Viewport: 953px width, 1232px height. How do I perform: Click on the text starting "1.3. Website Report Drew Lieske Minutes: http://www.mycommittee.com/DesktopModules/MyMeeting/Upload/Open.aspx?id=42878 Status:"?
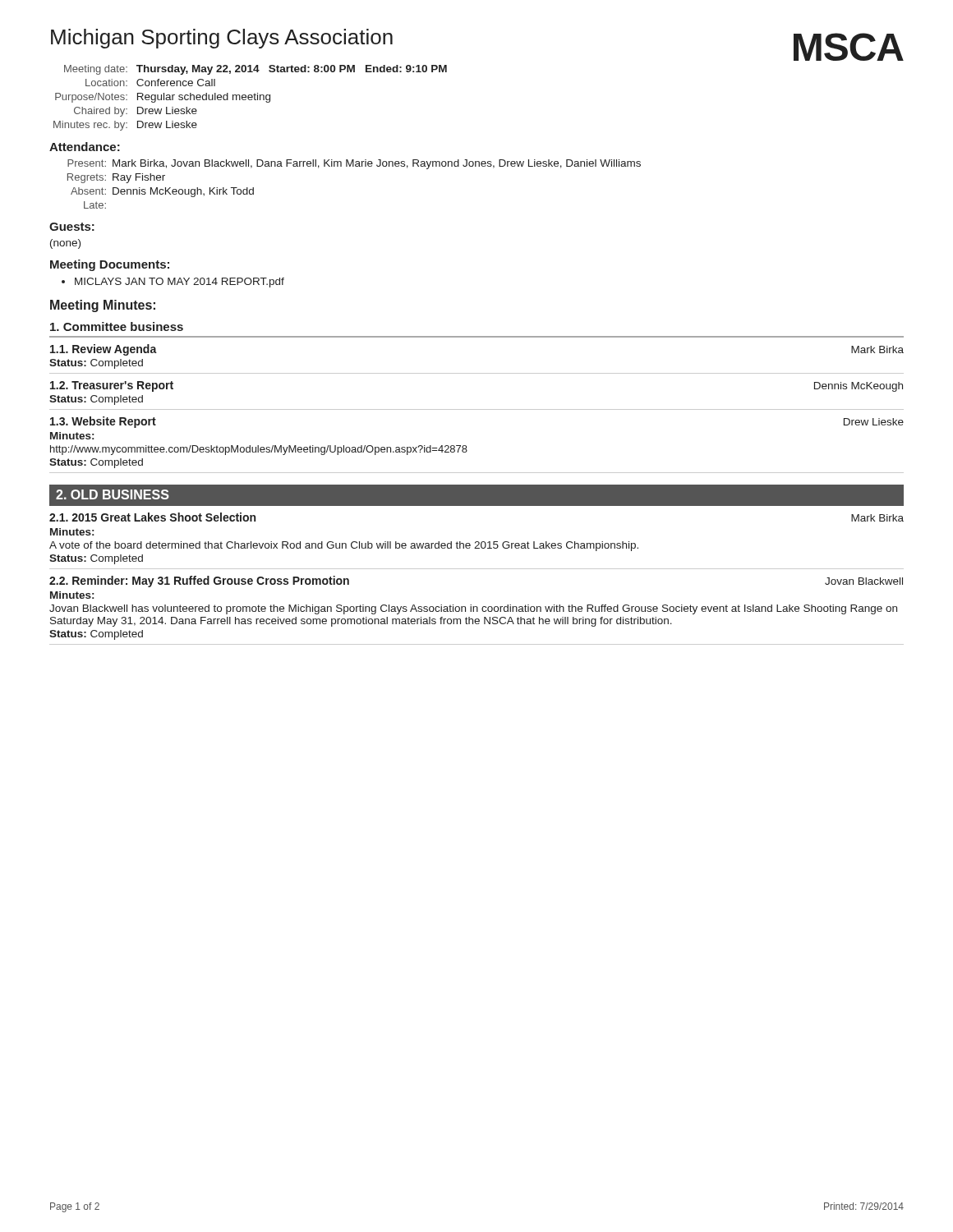[476, 441]
